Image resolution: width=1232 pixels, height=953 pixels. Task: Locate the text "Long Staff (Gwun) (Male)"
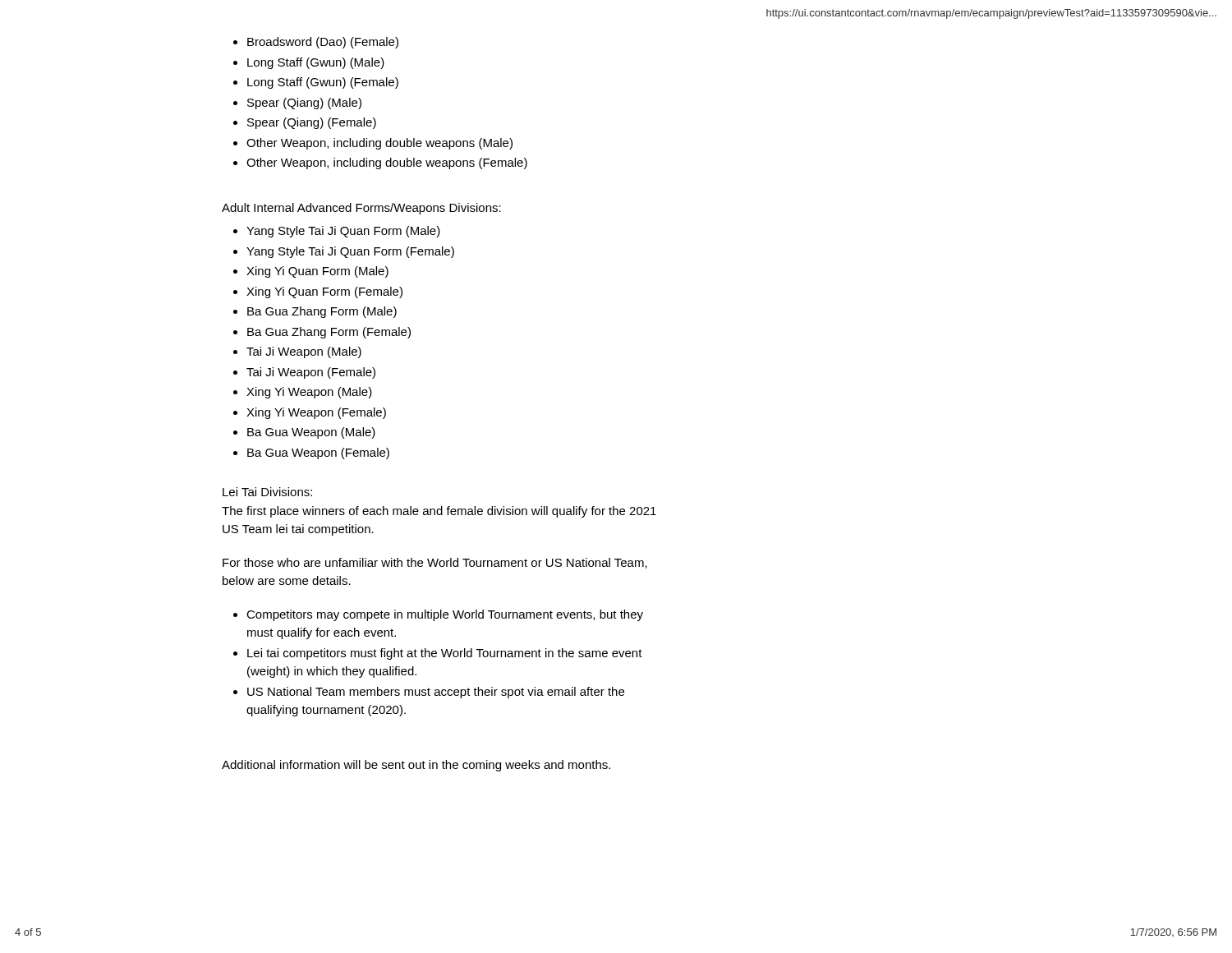point(316,63)
